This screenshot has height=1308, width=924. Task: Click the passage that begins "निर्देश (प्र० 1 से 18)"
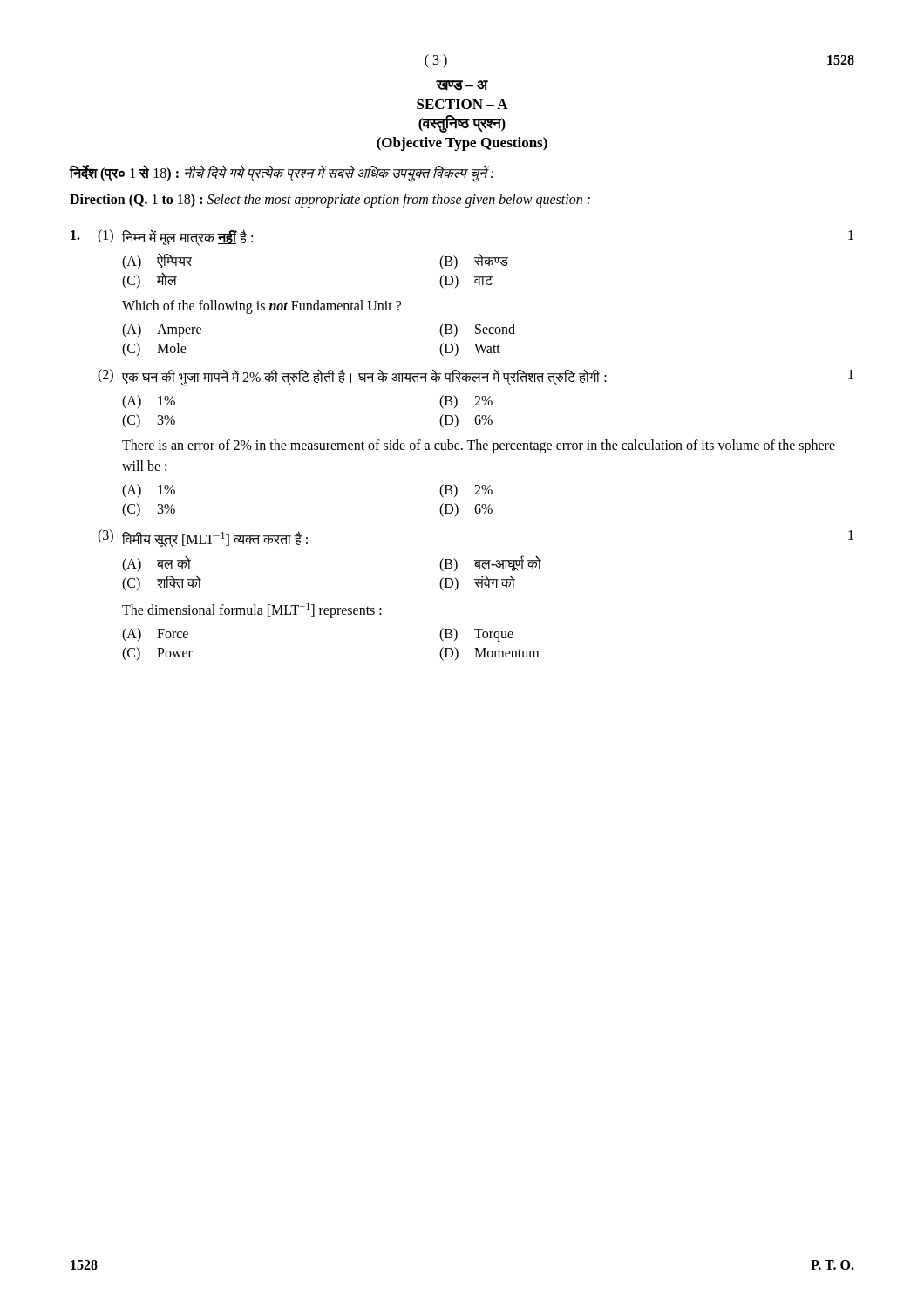click(x=282, y=173)
